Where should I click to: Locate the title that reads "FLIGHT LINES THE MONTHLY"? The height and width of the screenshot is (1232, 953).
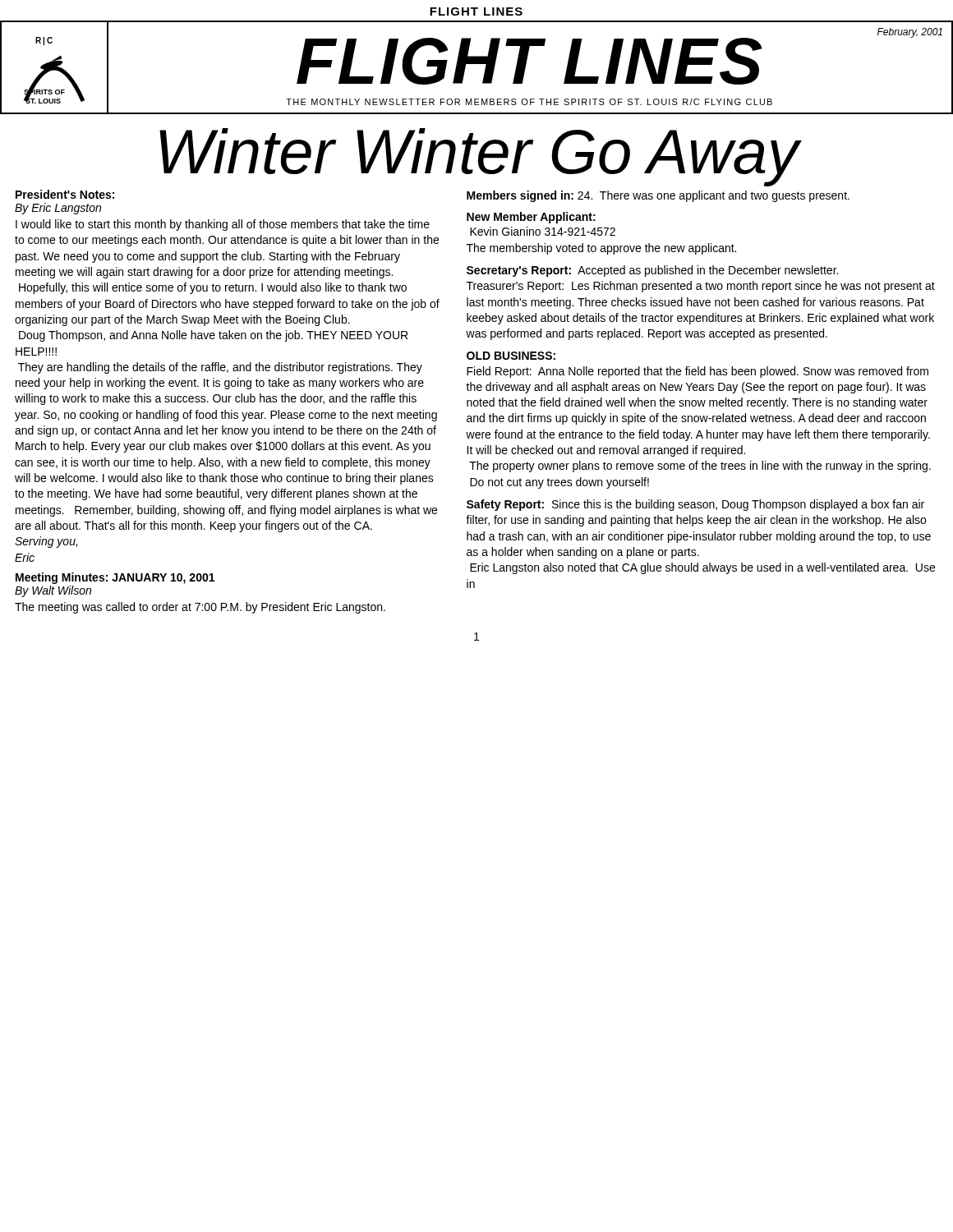pyautogui.click(x=530, y=65)
